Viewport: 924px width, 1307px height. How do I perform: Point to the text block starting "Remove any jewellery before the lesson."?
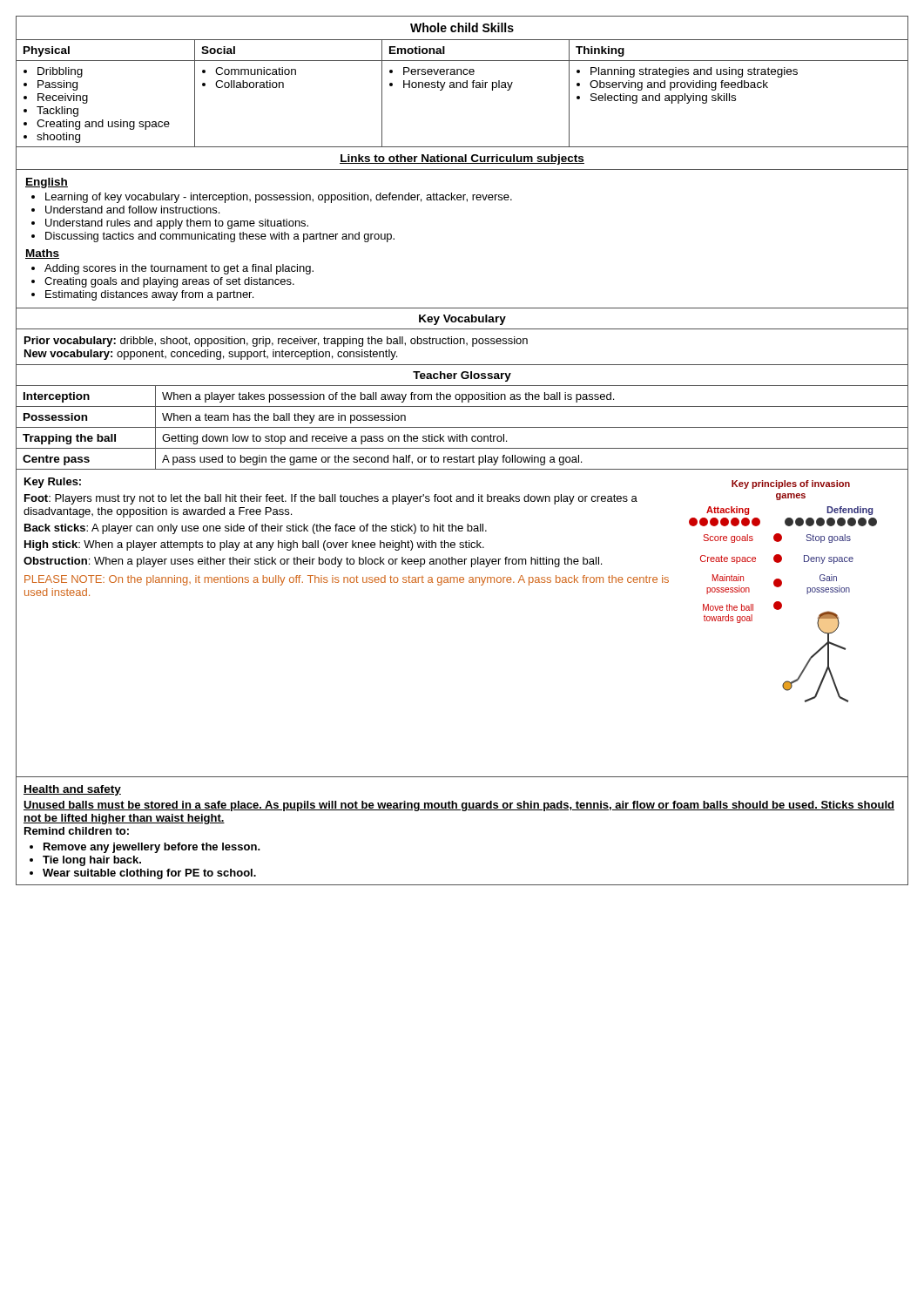coord(152,847)
